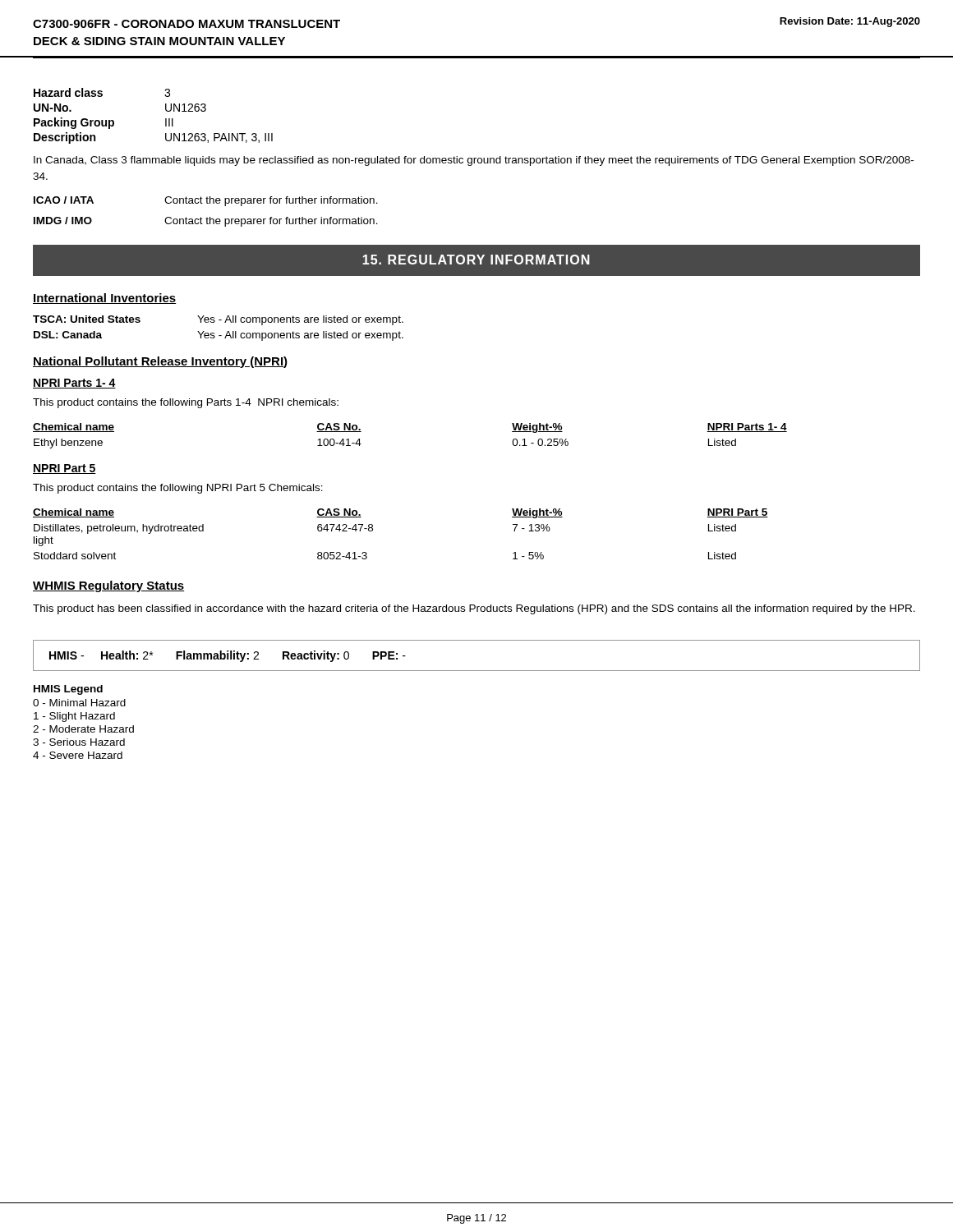953x1232 pixels.
Task: Where does it say "4 - Severe Hazard"?
Action: 78,755
